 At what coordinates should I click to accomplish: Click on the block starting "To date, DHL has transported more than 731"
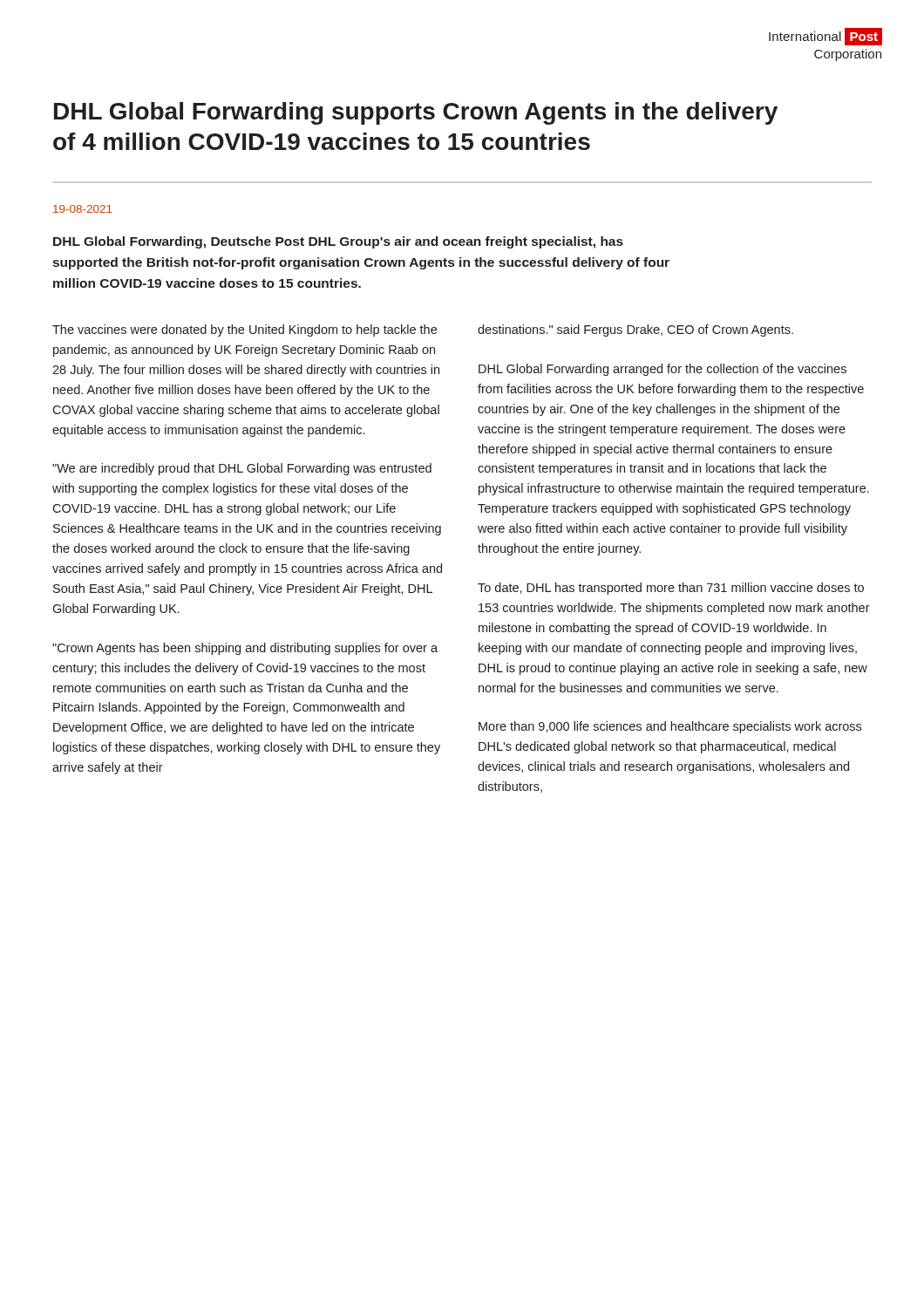[x=674, y=638]
